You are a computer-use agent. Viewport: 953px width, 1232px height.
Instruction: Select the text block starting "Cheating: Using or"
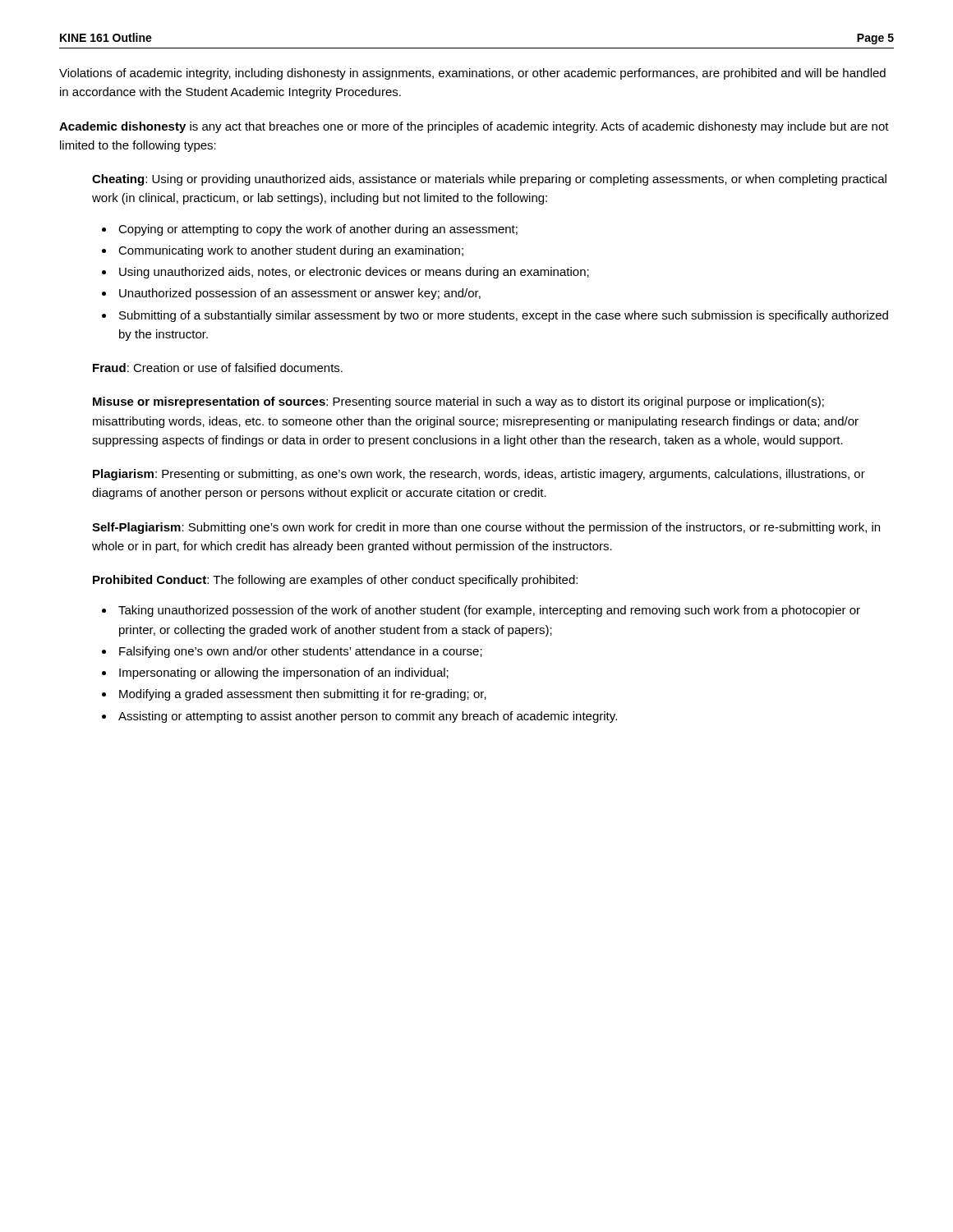pos(490,188)
